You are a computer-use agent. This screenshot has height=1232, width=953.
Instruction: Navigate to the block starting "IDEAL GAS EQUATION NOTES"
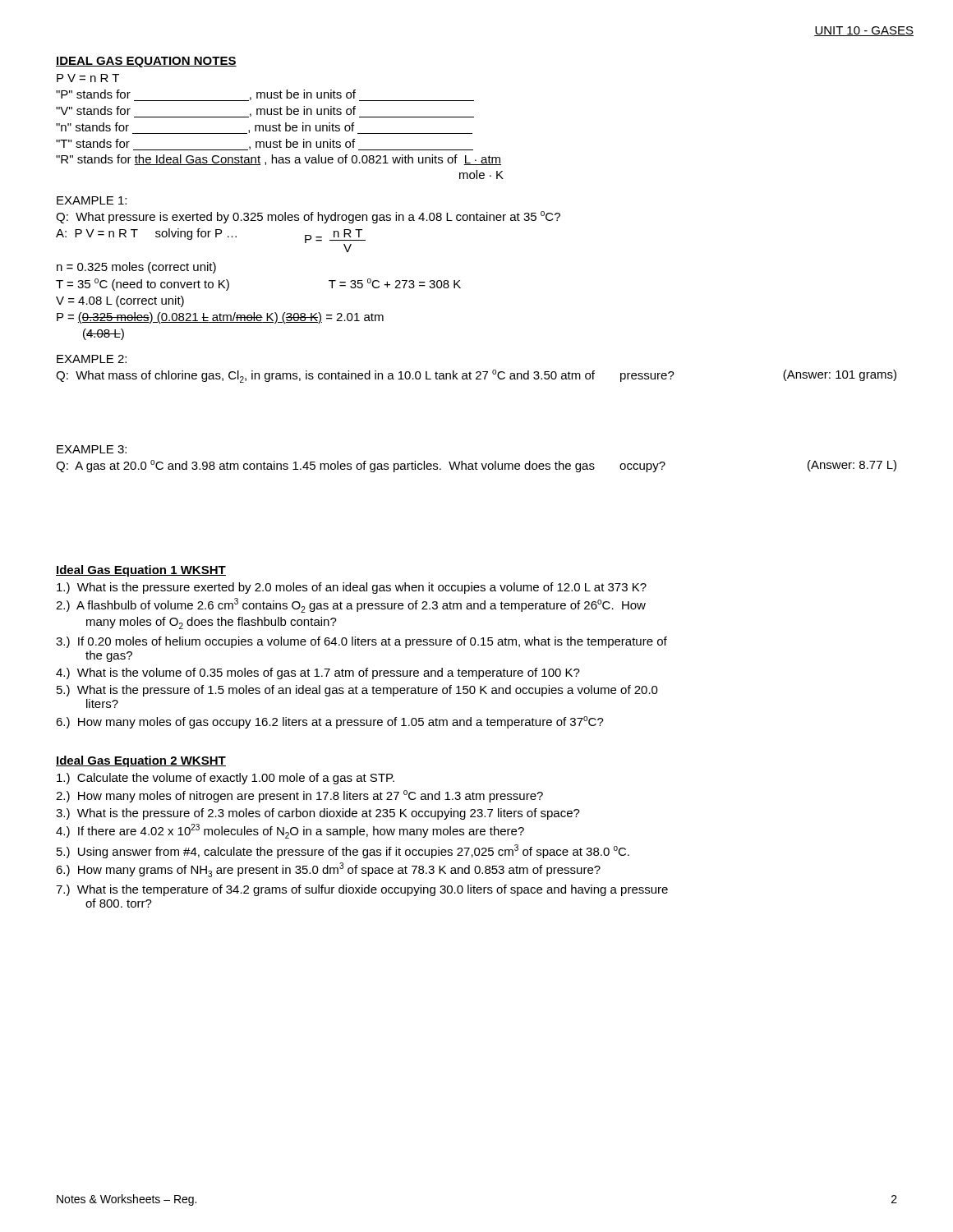click(x=146, y=60)
